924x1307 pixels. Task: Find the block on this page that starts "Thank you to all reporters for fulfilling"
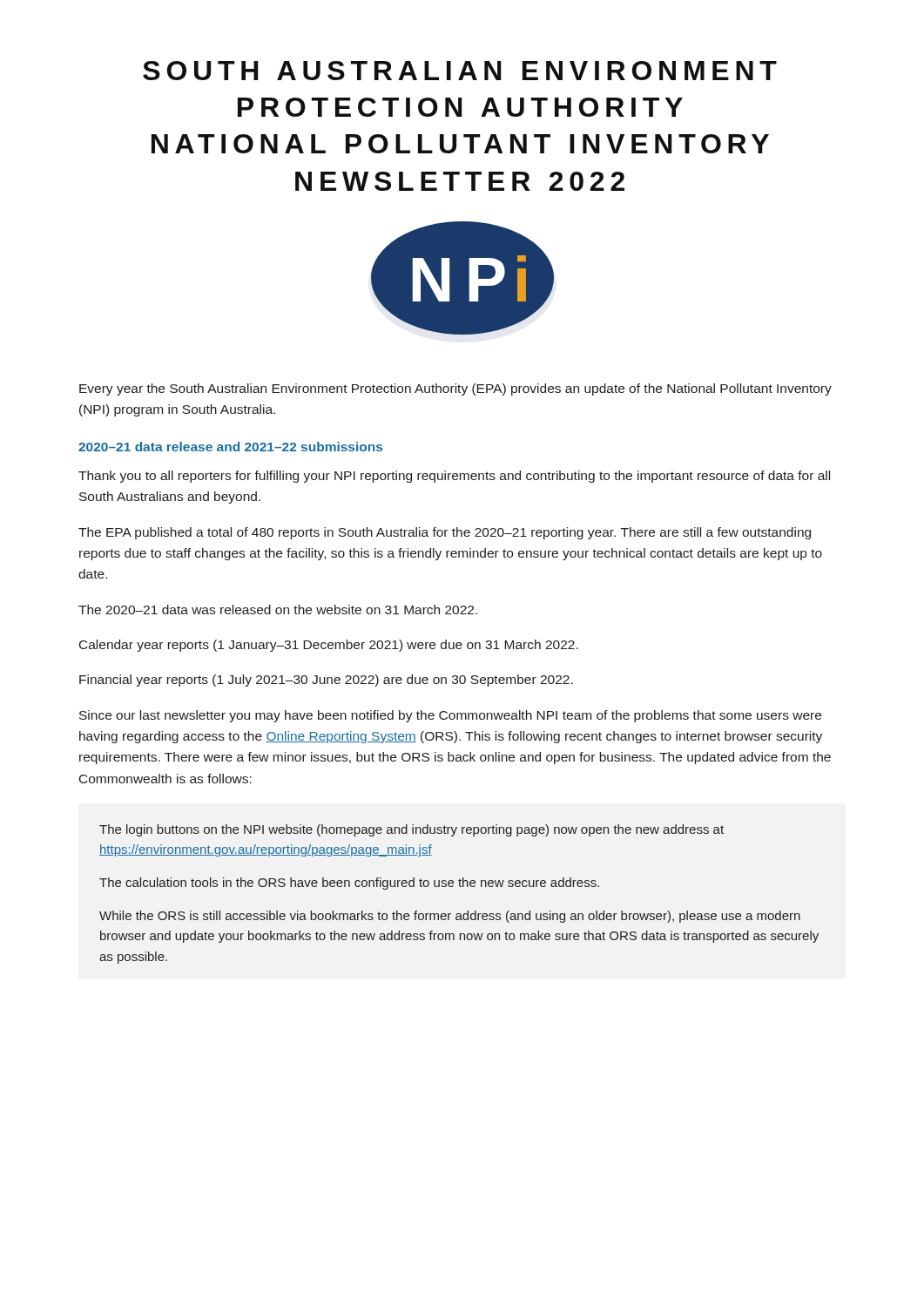tap(455, 486)
